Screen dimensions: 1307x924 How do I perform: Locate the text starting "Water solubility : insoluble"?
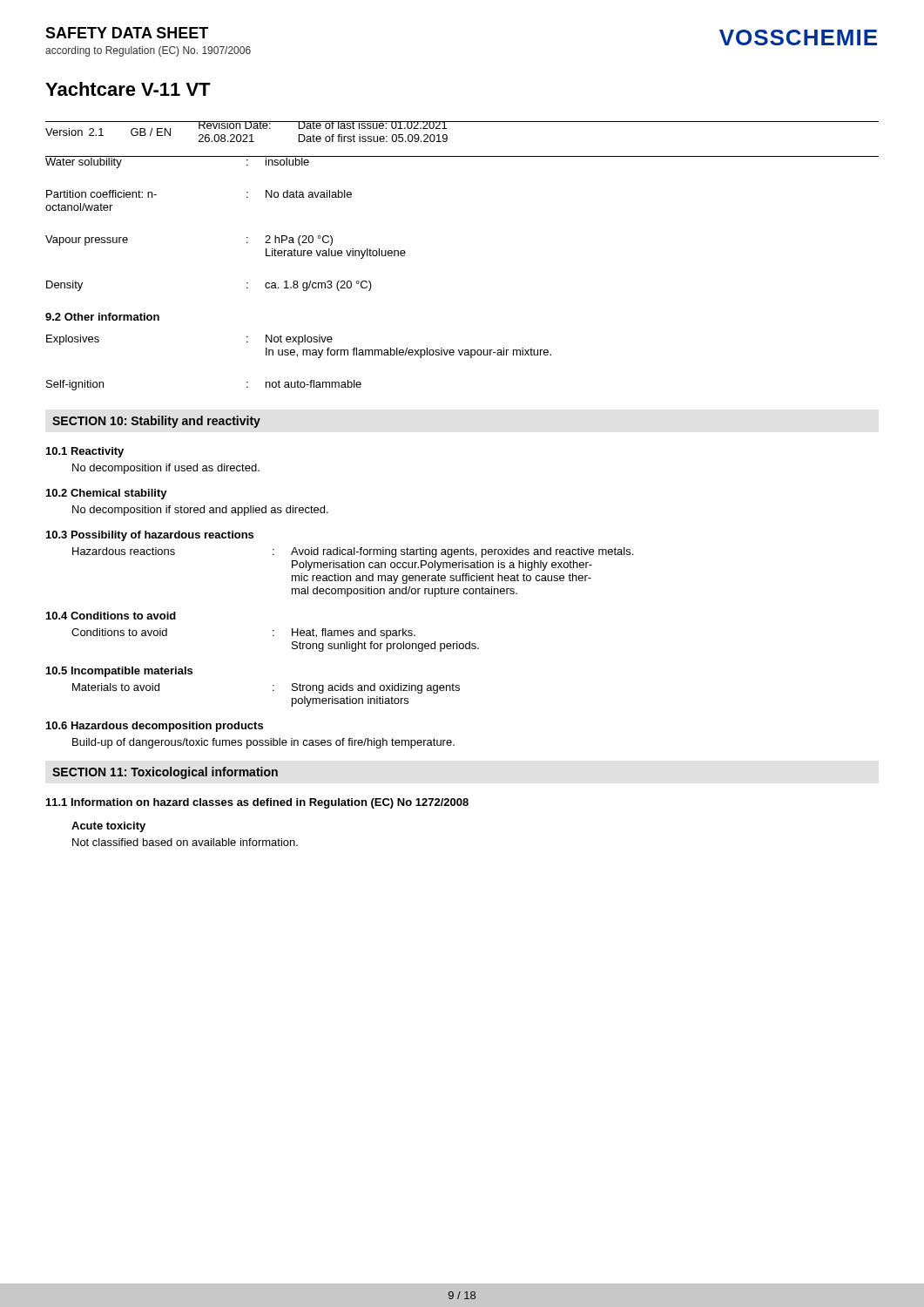(462, 162)
